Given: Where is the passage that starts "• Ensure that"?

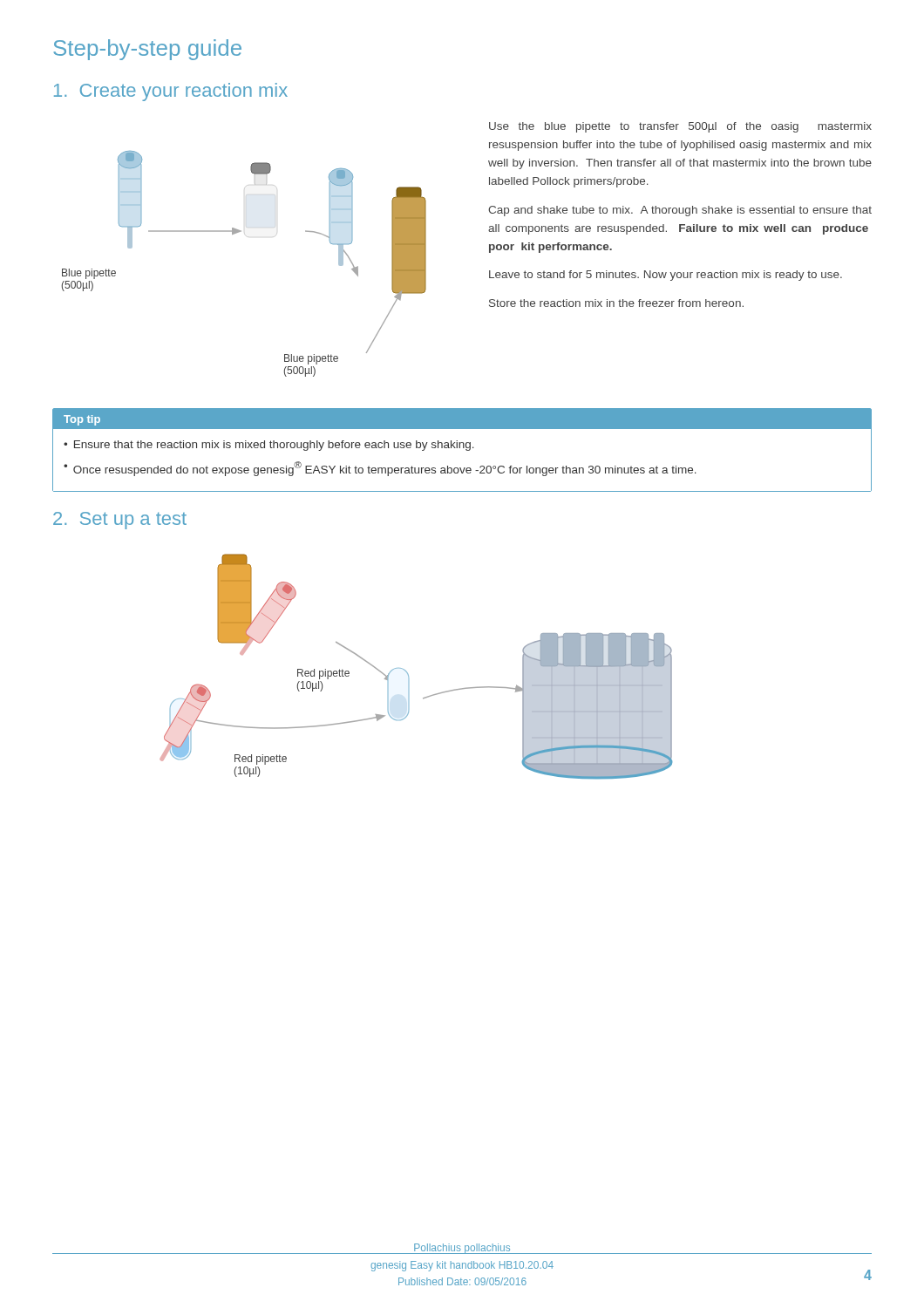Looking at the screenshot, I should pyautogui.click(x=269, y=445).
